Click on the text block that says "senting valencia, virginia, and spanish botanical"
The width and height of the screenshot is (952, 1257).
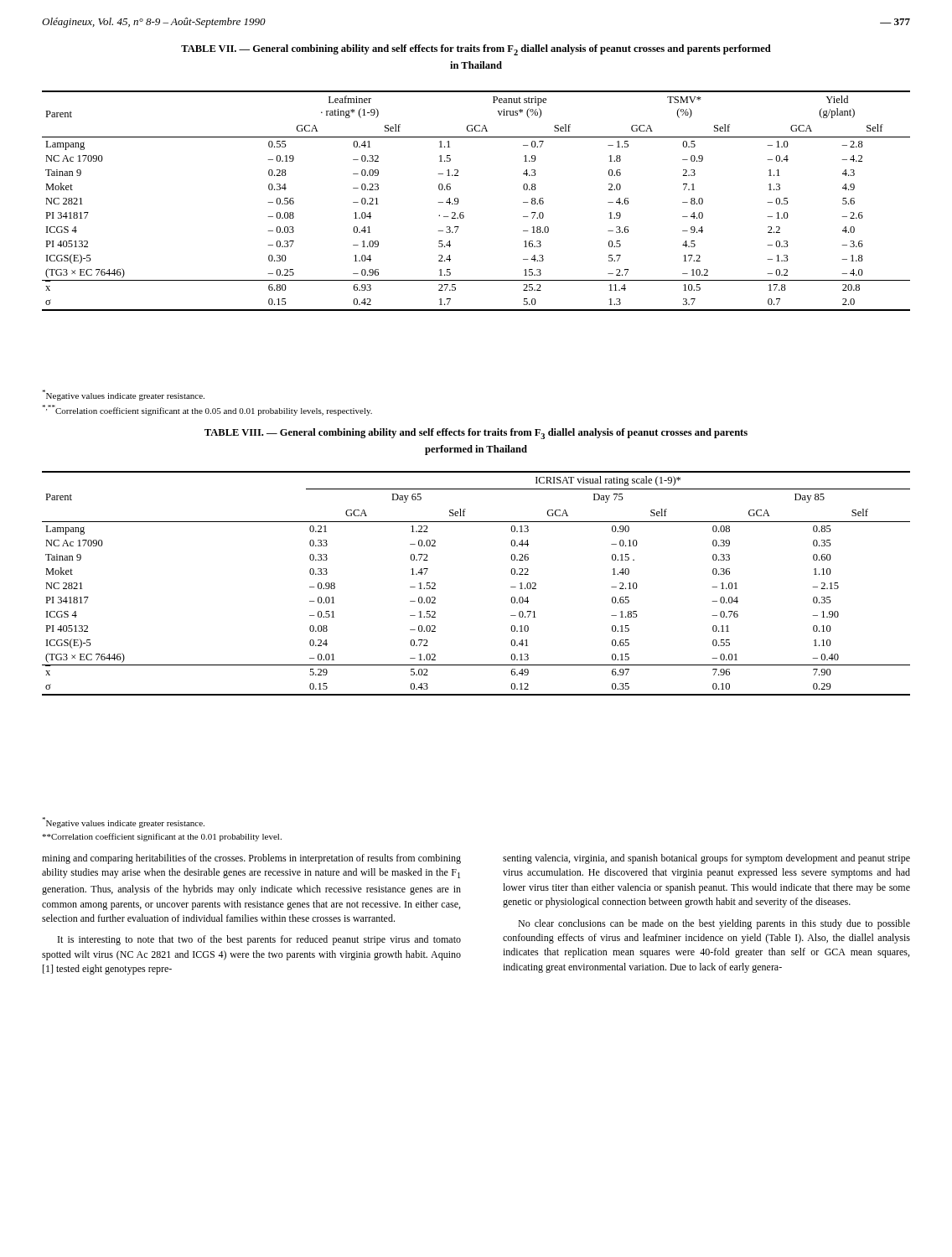tap(706, 913)
